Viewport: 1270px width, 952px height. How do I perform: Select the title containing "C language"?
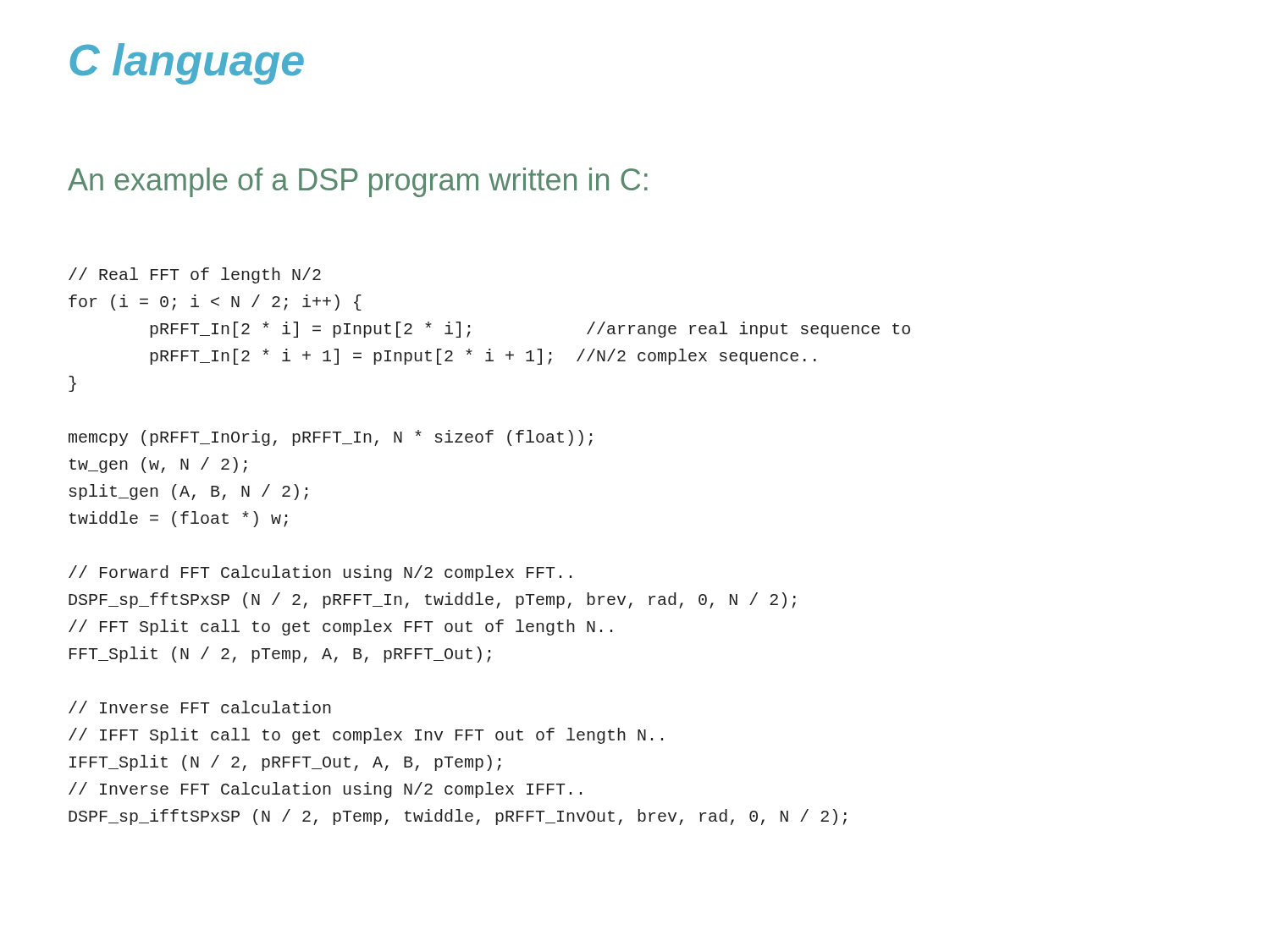click(186, 60)
